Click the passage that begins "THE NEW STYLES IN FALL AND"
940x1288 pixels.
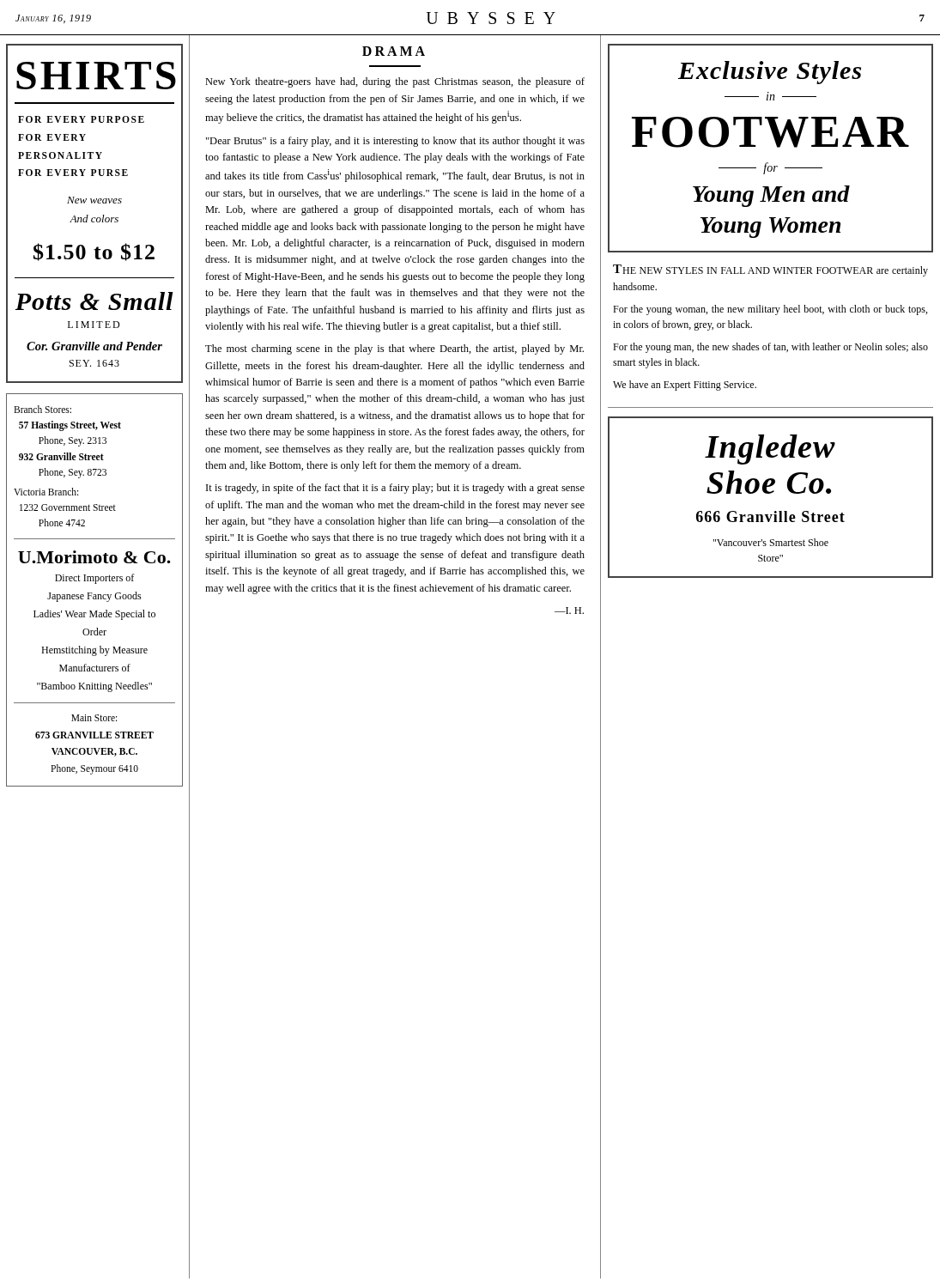(770, 270)
